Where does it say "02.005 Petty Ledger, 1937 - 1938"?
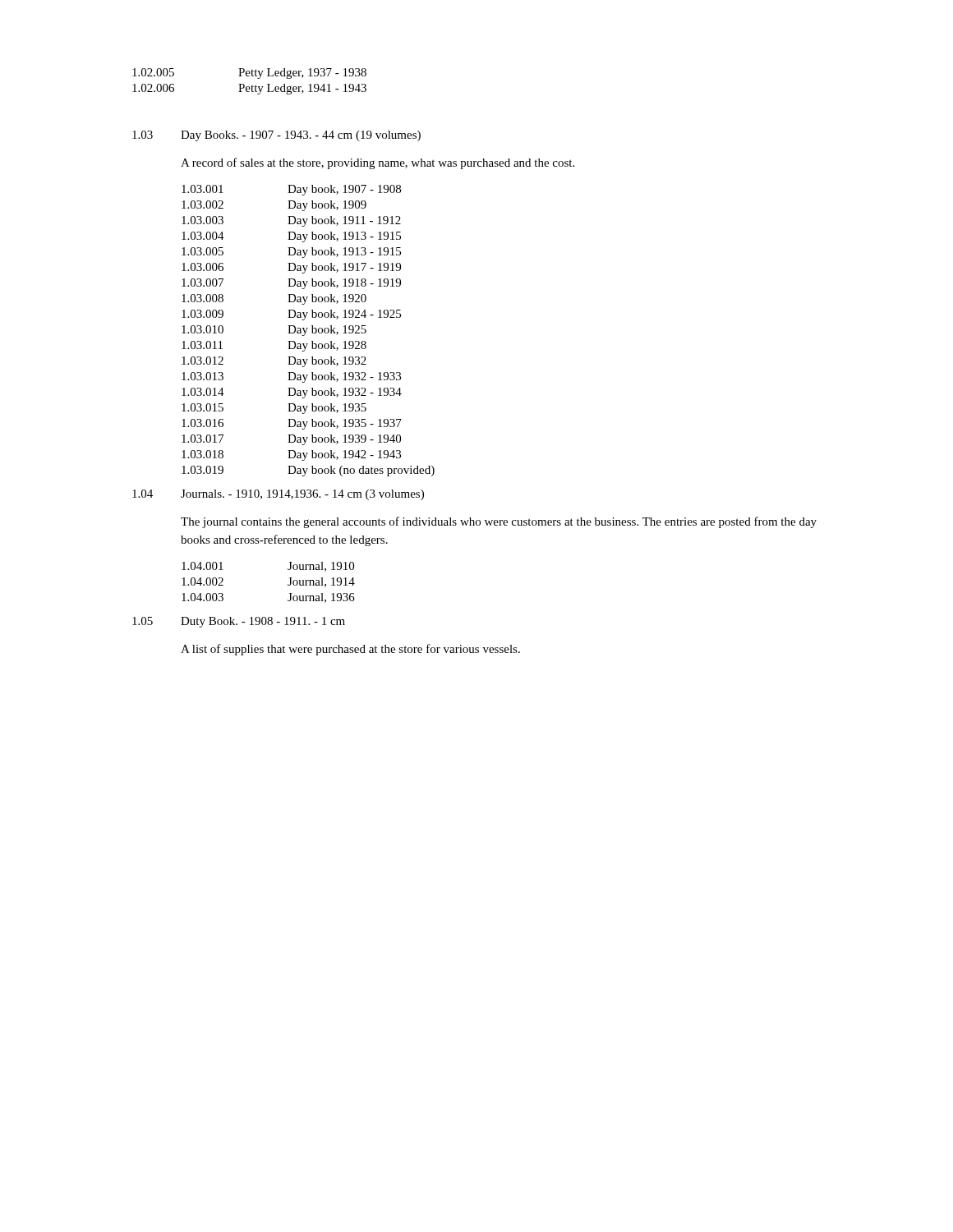This screenshot has height=1232, width=953. (x=249, y=74)
